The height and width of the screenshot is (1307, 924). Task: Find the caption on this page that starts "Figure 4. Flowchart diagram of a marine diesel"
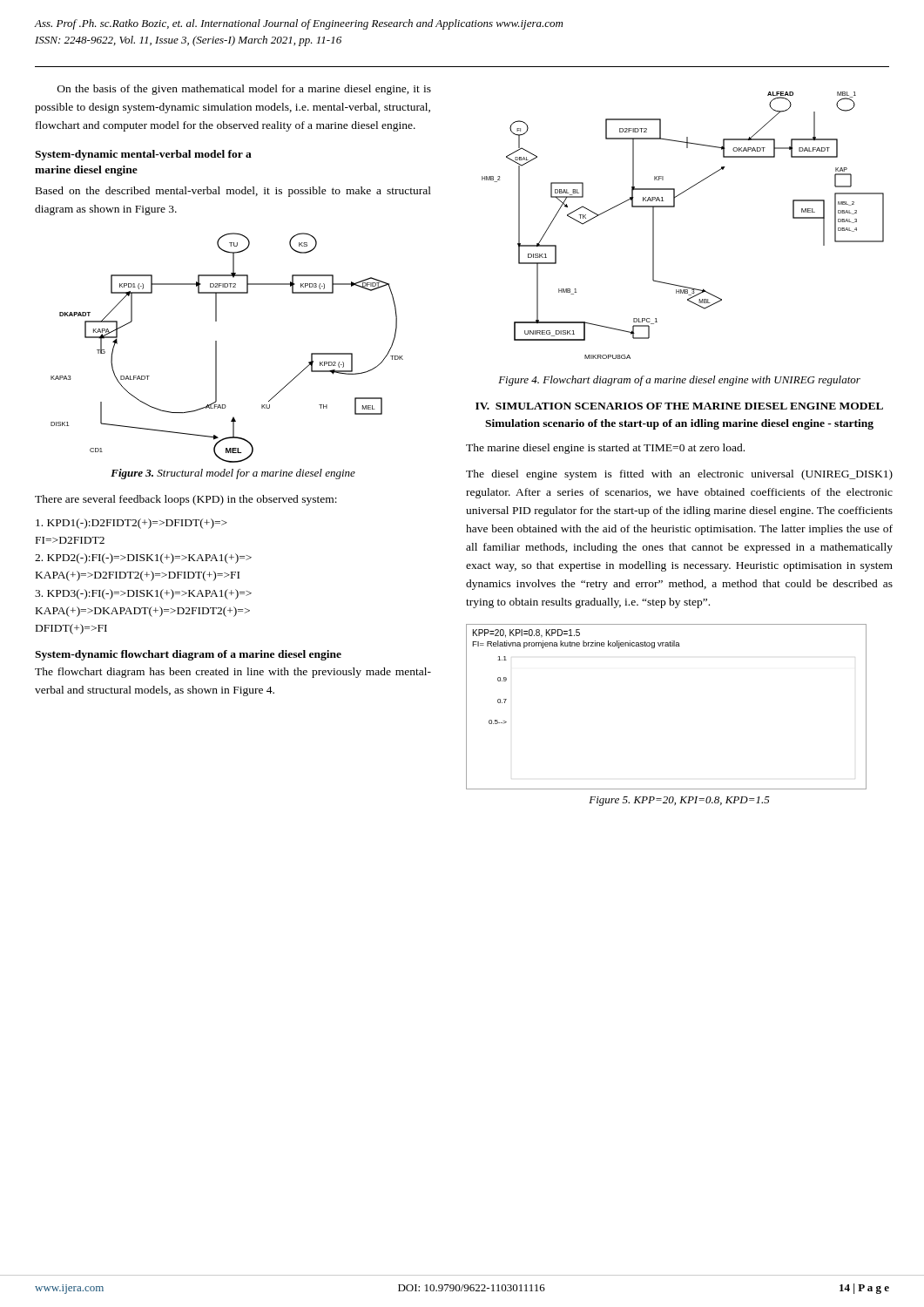tap(679, 379)
